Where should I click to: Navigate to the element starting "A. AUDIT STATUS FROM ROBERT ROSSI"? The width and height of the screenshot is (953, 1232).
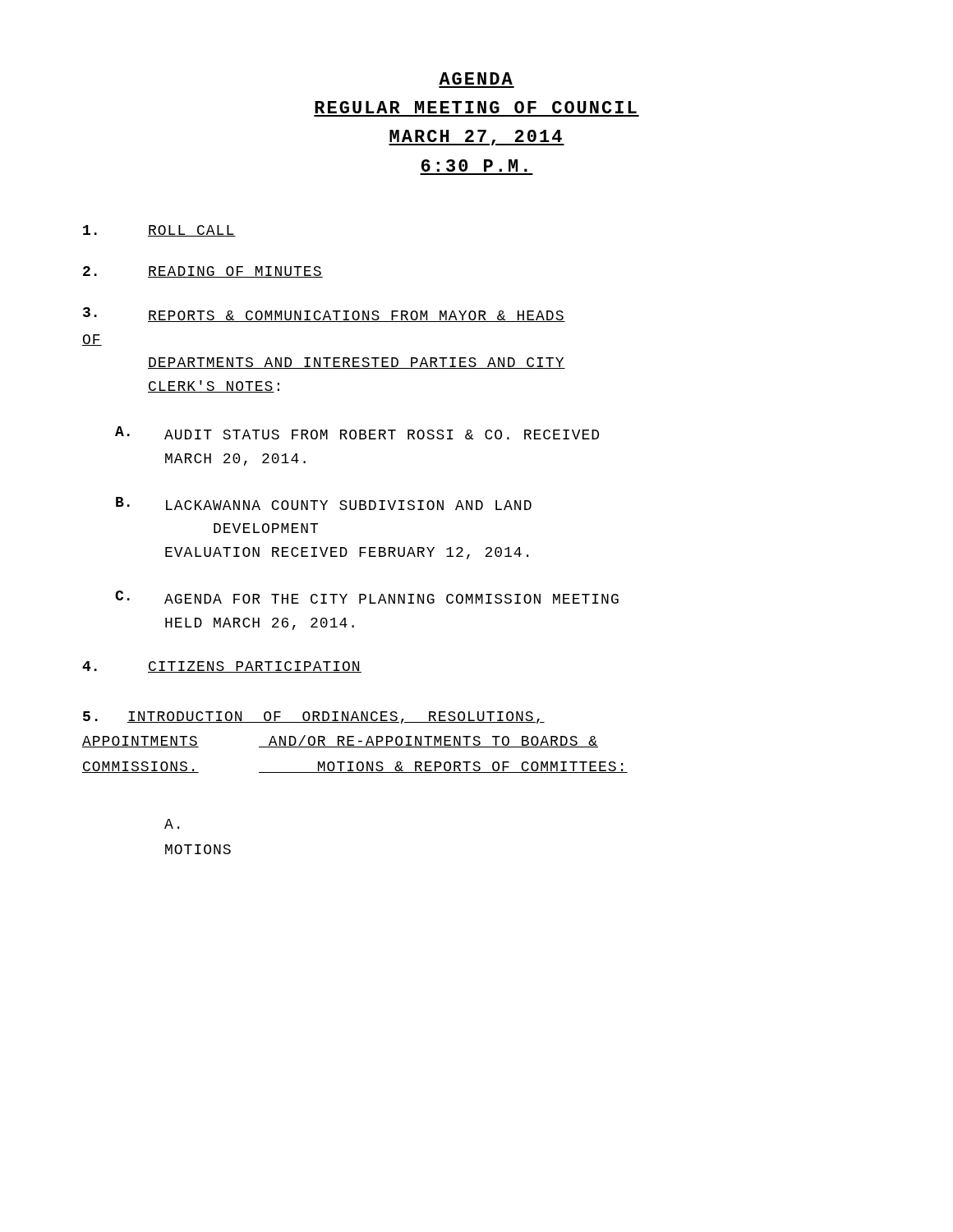pos(358,447)
